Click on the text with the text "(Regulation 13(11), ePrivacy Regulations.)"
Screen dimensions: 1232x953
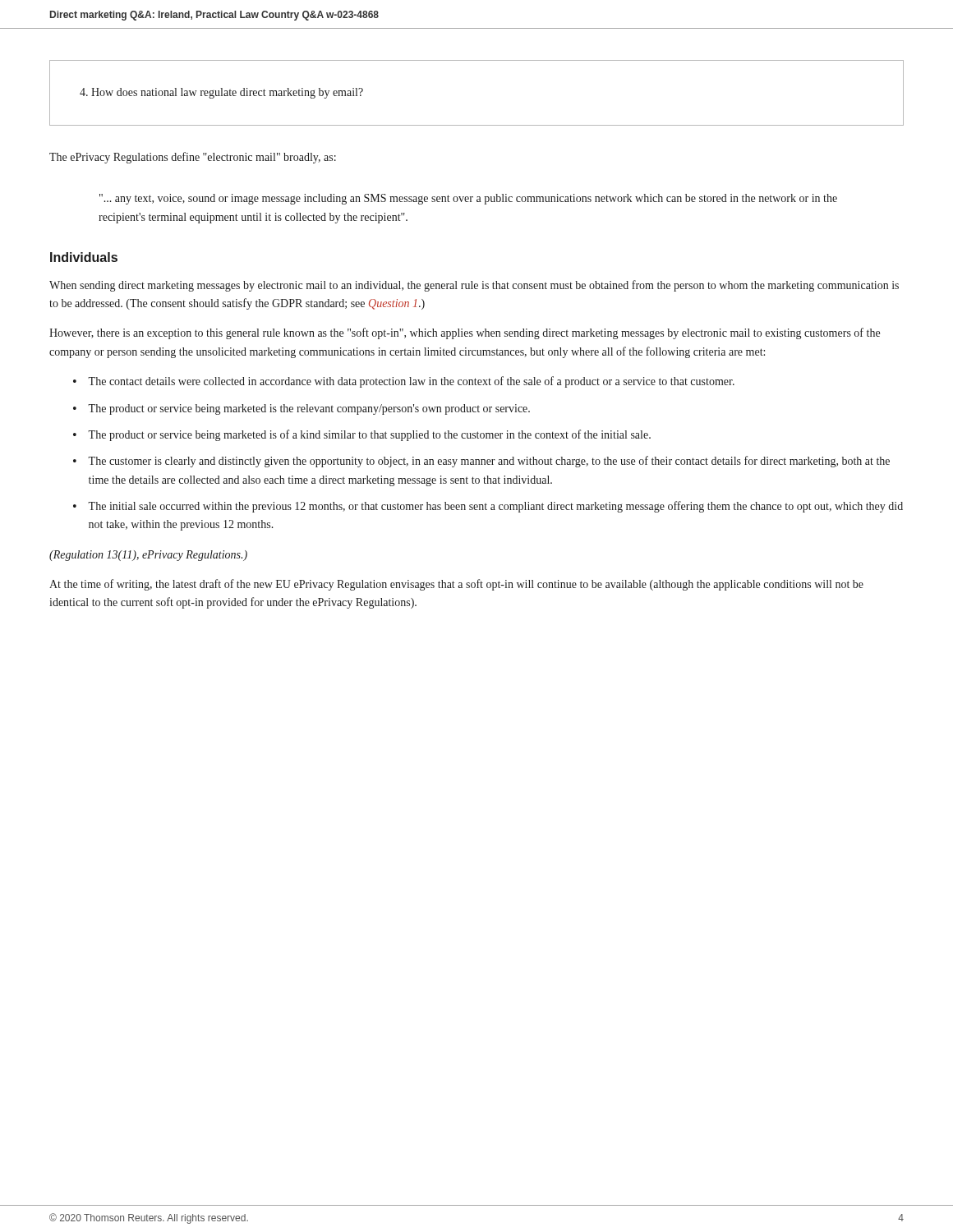click(148, 555)
